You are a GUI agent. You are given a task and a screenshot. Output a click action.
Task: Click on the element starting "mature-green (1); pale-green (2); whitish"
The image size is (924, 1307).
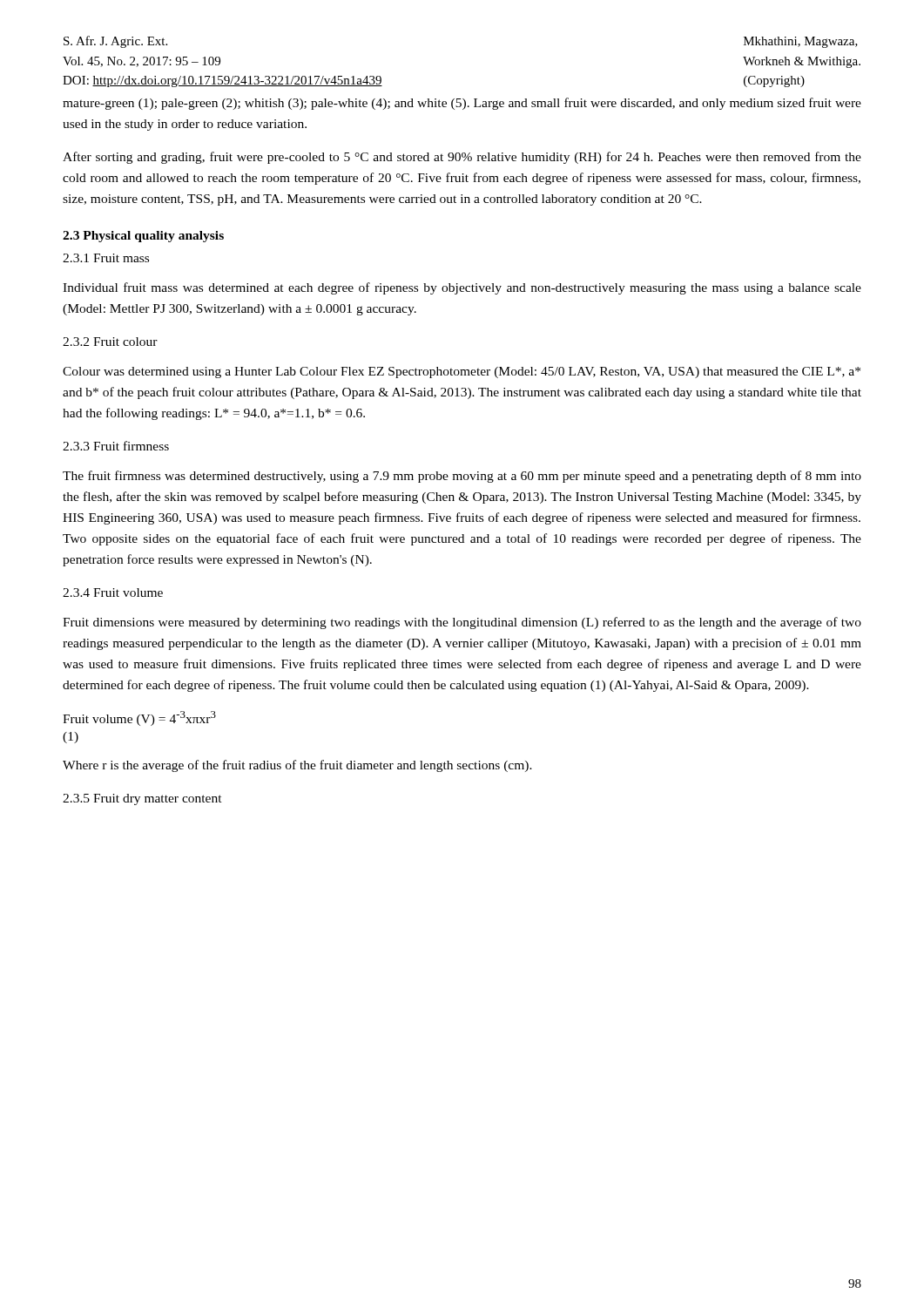click(x=462, y=113)
